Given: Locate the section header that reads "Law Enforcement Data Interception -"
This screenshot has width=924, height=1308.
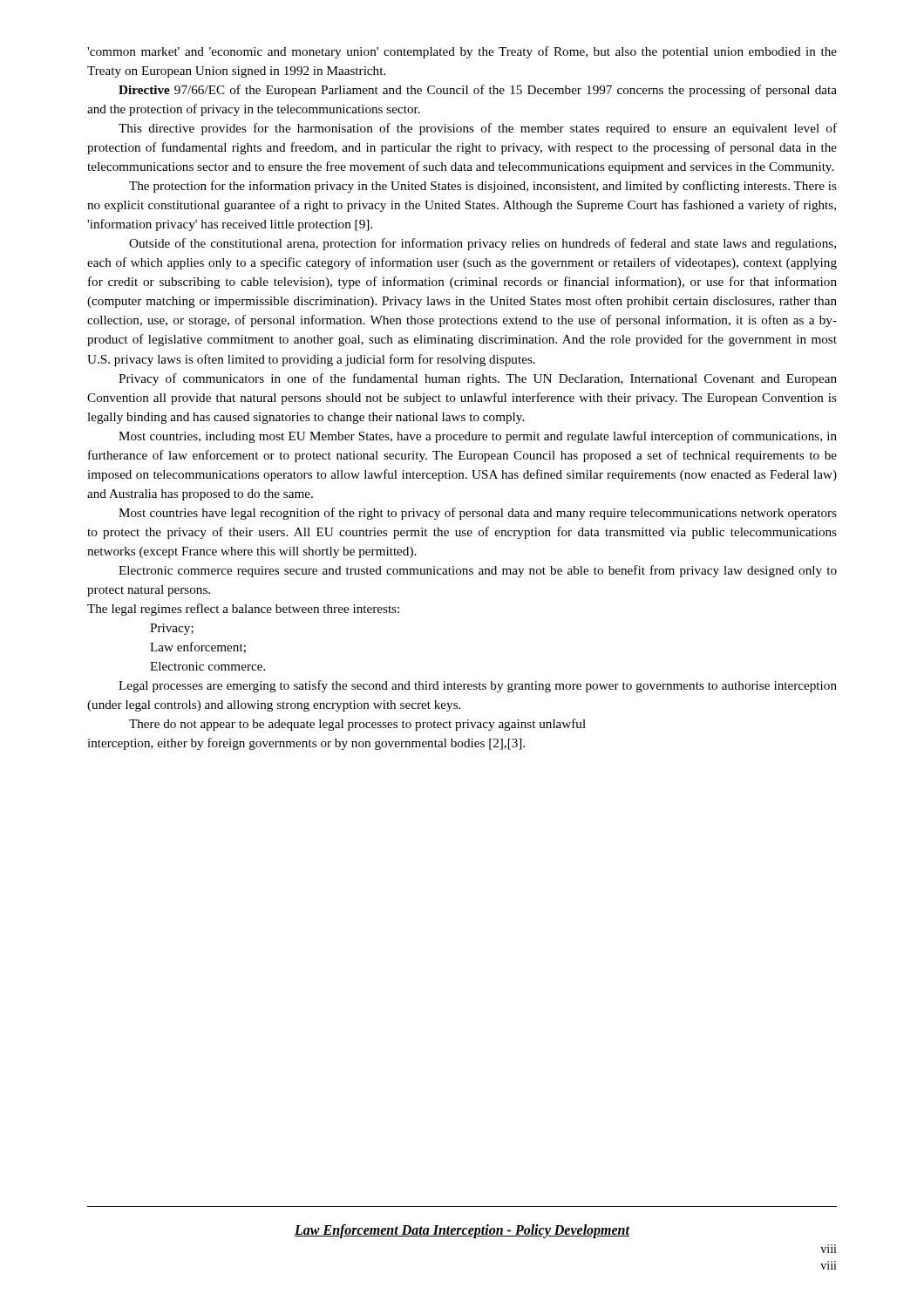Looking at the screenshot, I should point(462,1230).
